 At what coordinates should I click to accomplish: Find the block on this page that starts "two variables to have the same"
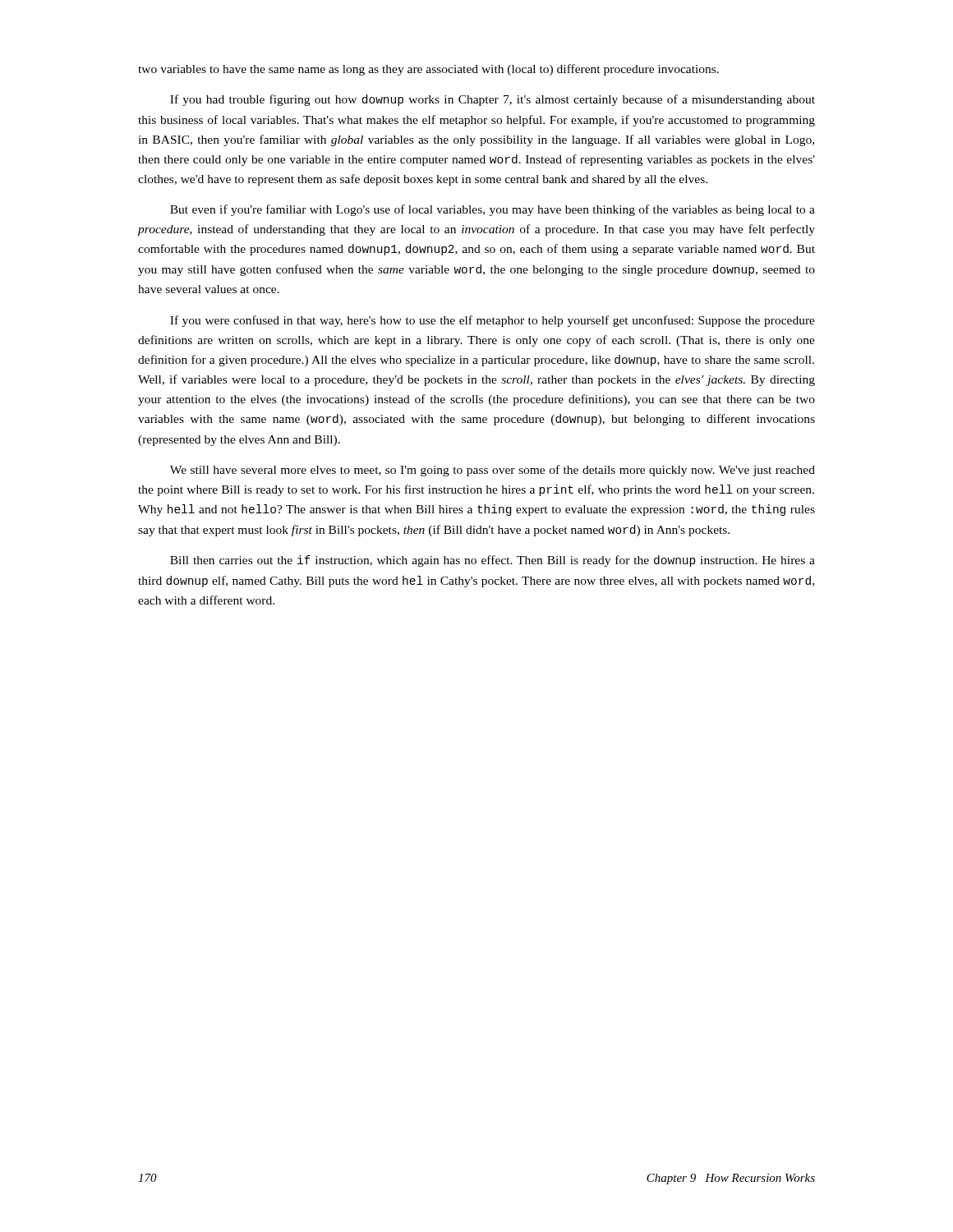point(476,69)
